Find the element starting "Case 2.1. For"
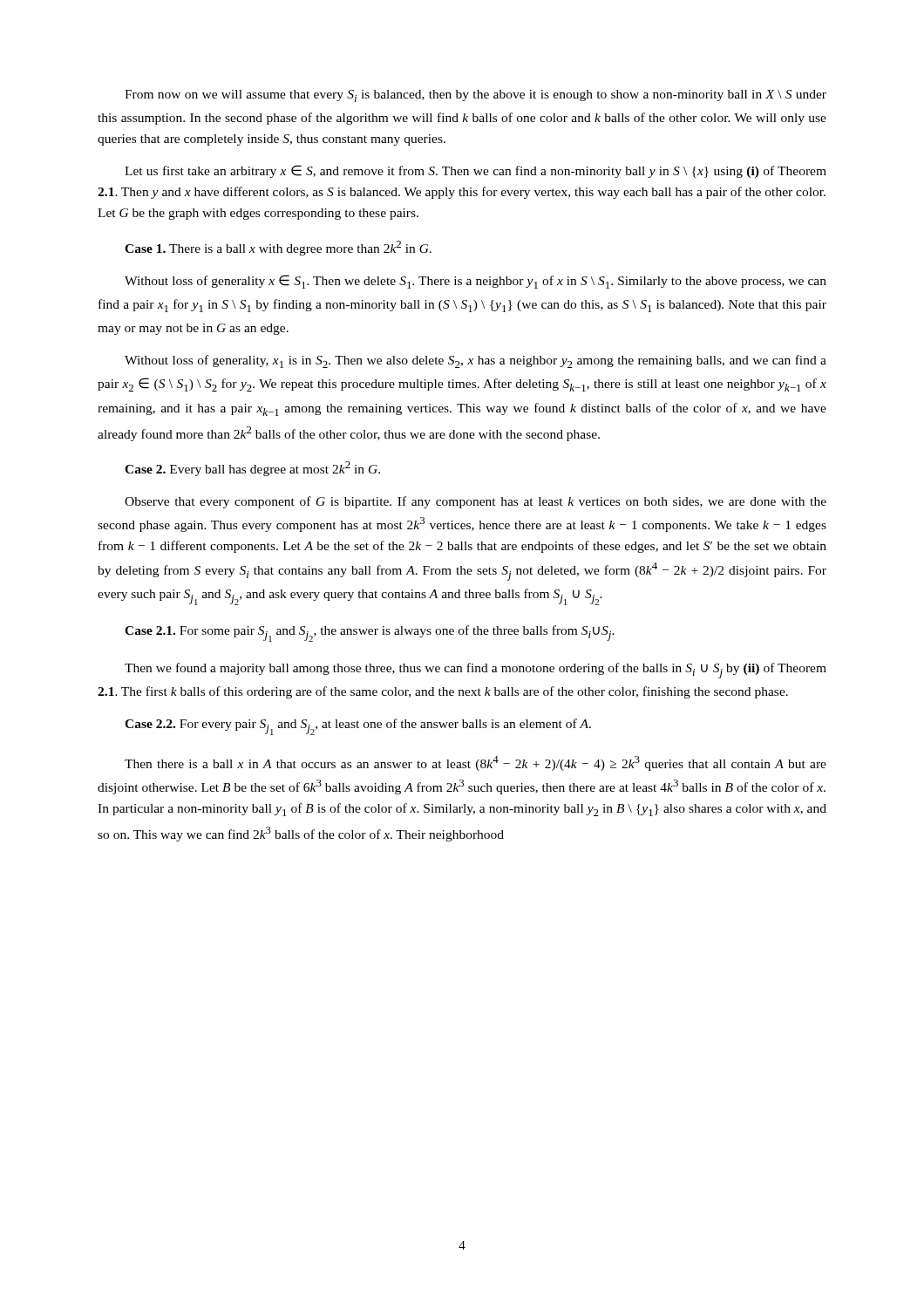 (x=462, y=633)
